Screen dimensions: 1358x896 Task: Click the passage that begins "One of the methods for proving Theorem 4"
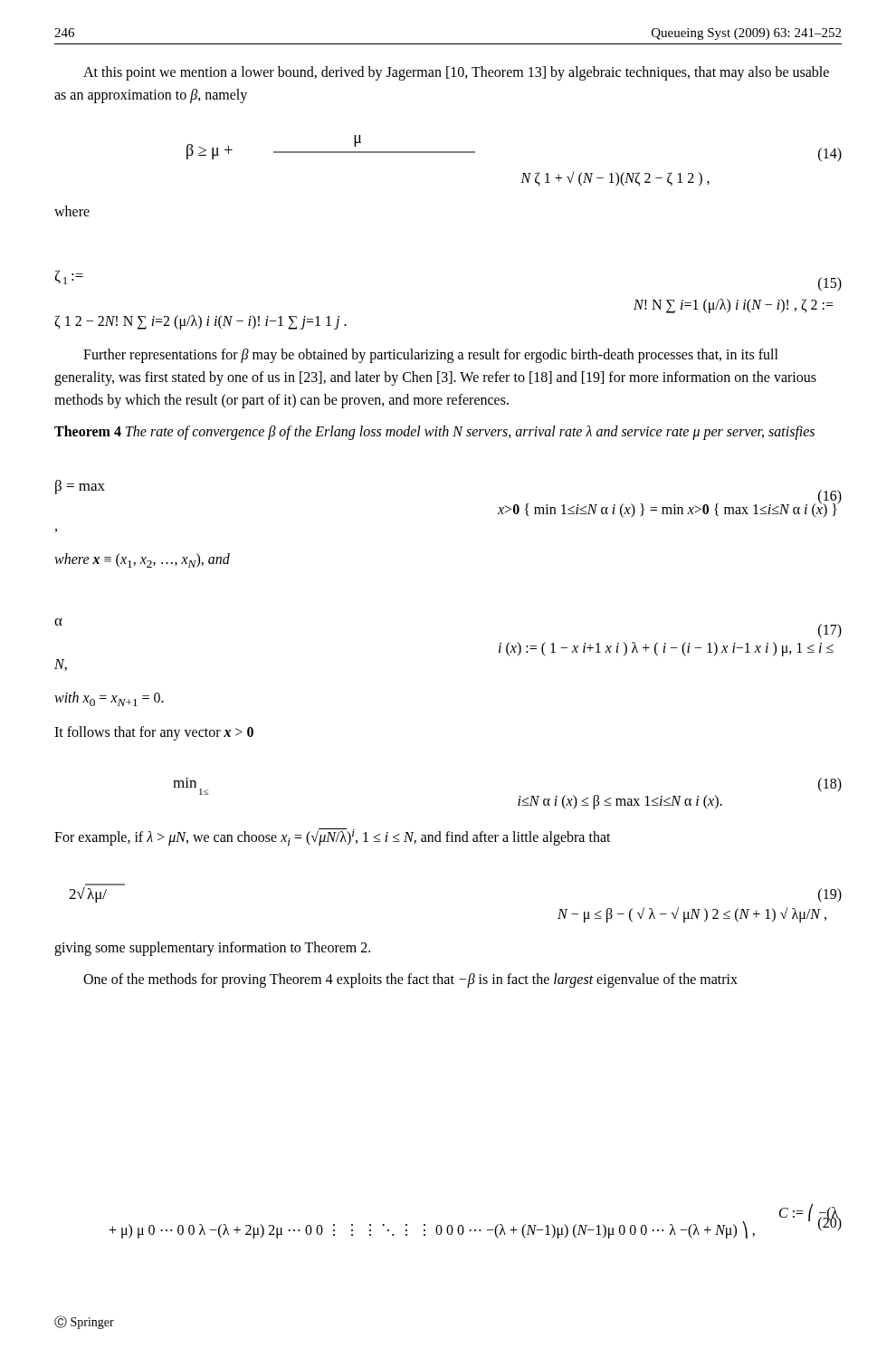(448, 980)
